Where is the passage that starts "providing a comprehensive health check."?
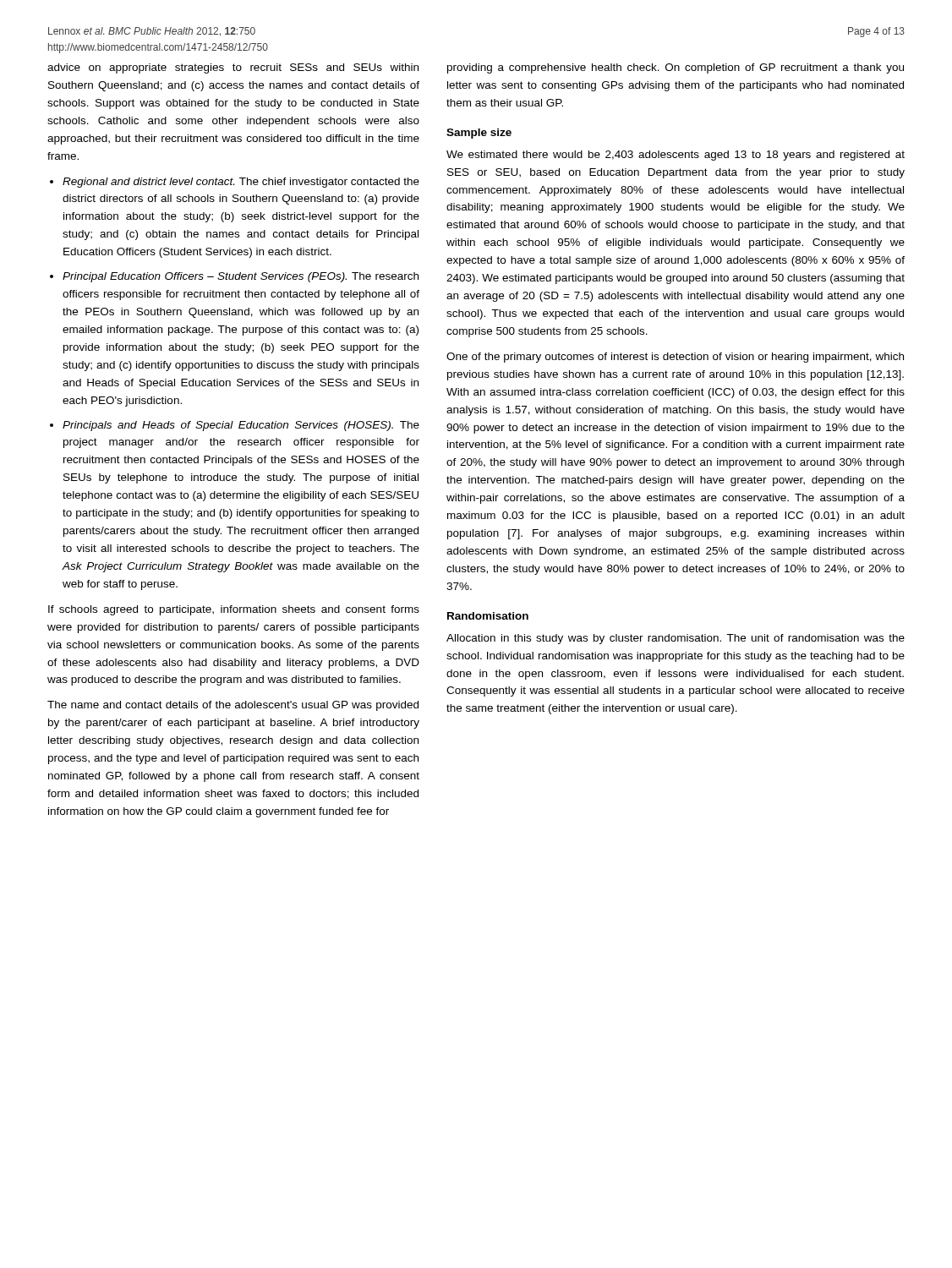The width and height of the screenshot is (952, 1268). pyautogui.click(x=676, y=86)
